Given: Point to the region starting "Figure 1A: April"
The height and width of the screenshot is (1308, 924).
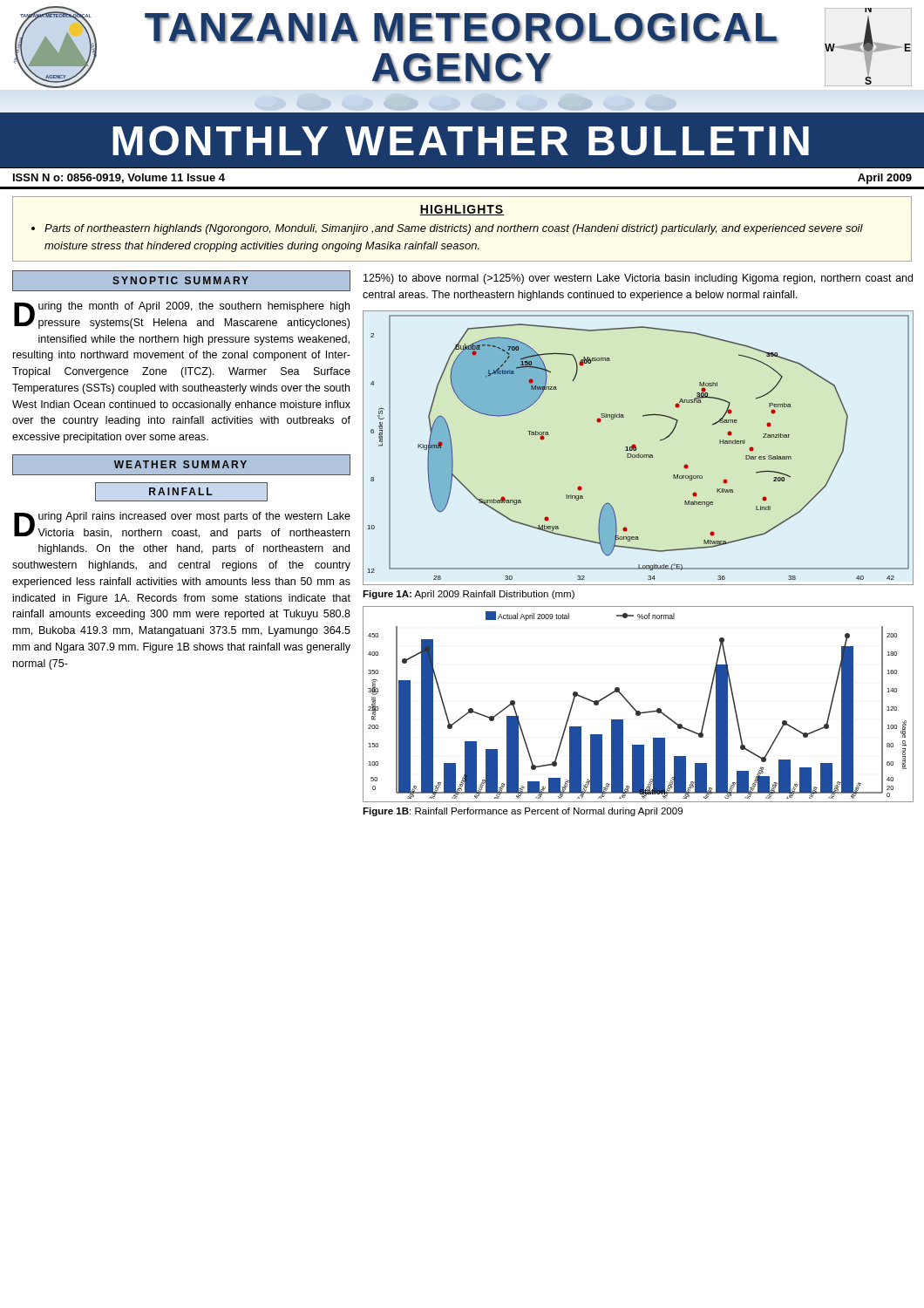Looking at the screenshot, I should click(x=469, y=593).
